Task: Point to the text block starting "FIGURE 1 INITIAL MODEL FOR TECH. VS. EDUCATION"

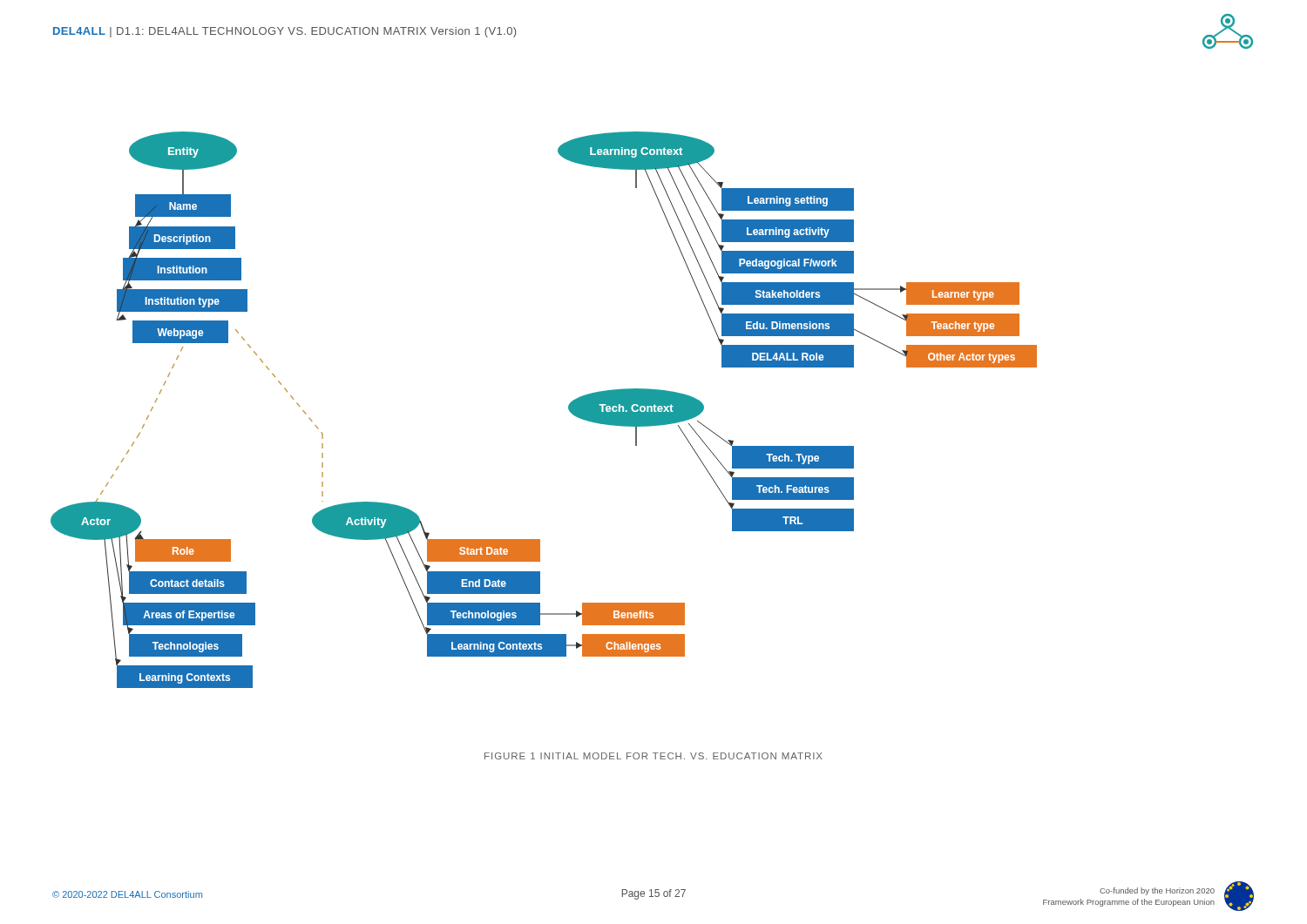Action: coord(654,756)
